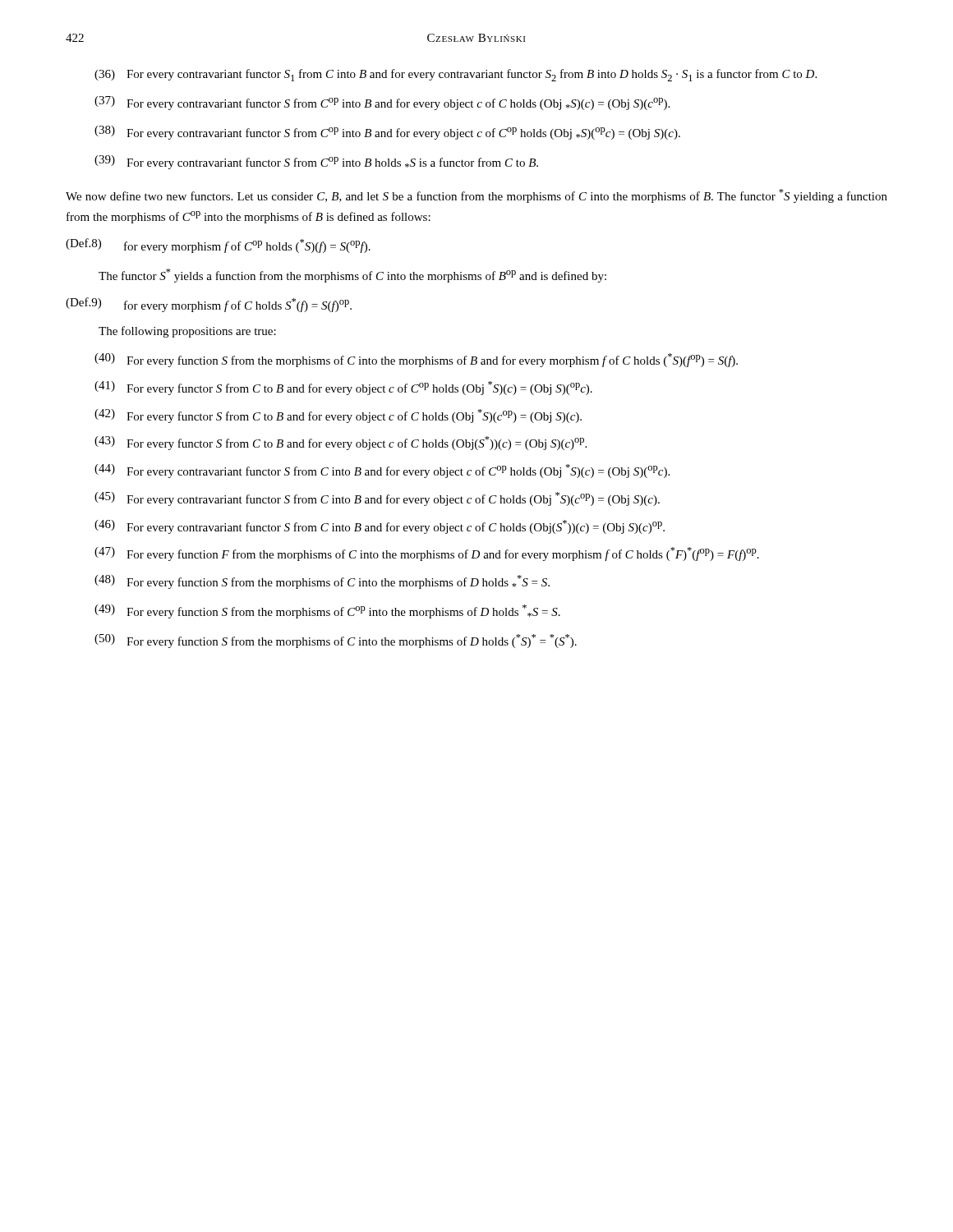
Task: Point to the text starting "(50) For every"
Action: [x=476, y=641]
